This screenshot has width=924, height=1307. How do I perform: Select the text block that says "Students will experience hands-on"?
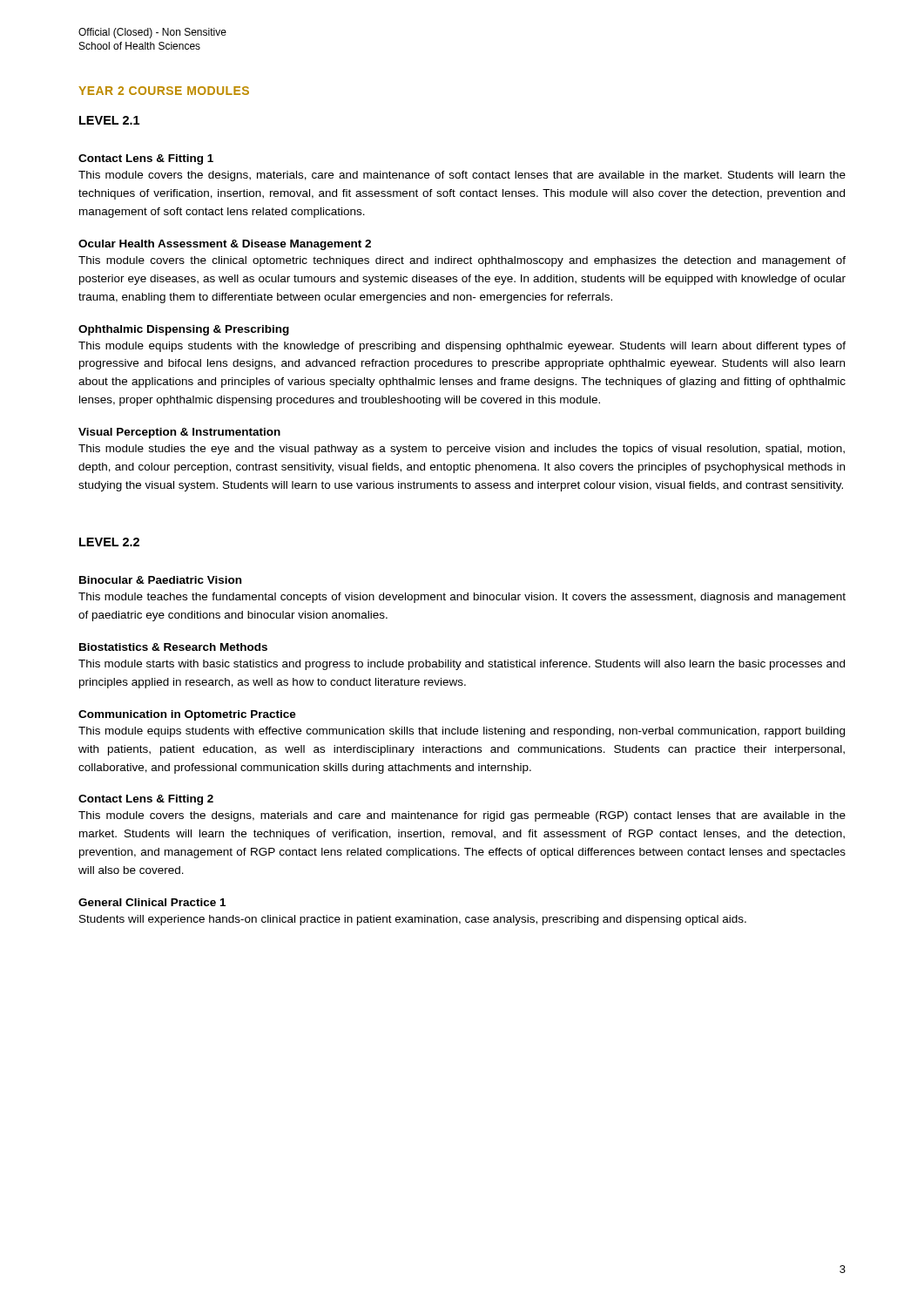coord(462,920)
